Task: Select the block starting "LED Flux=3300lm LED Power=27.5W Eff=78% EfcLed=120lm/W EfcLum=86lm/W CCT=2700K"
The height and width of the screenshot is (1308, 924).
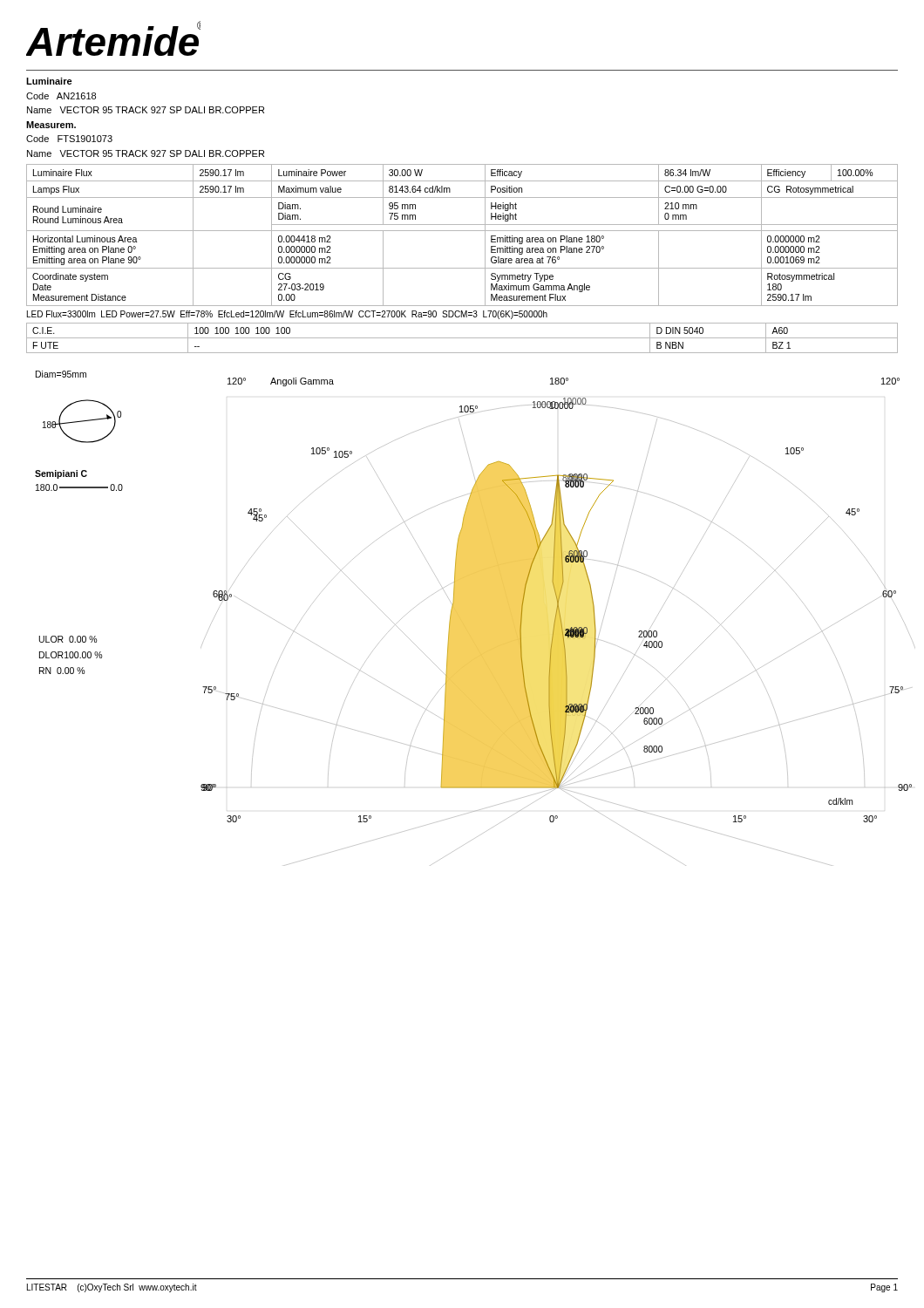Action: point(287,314)
